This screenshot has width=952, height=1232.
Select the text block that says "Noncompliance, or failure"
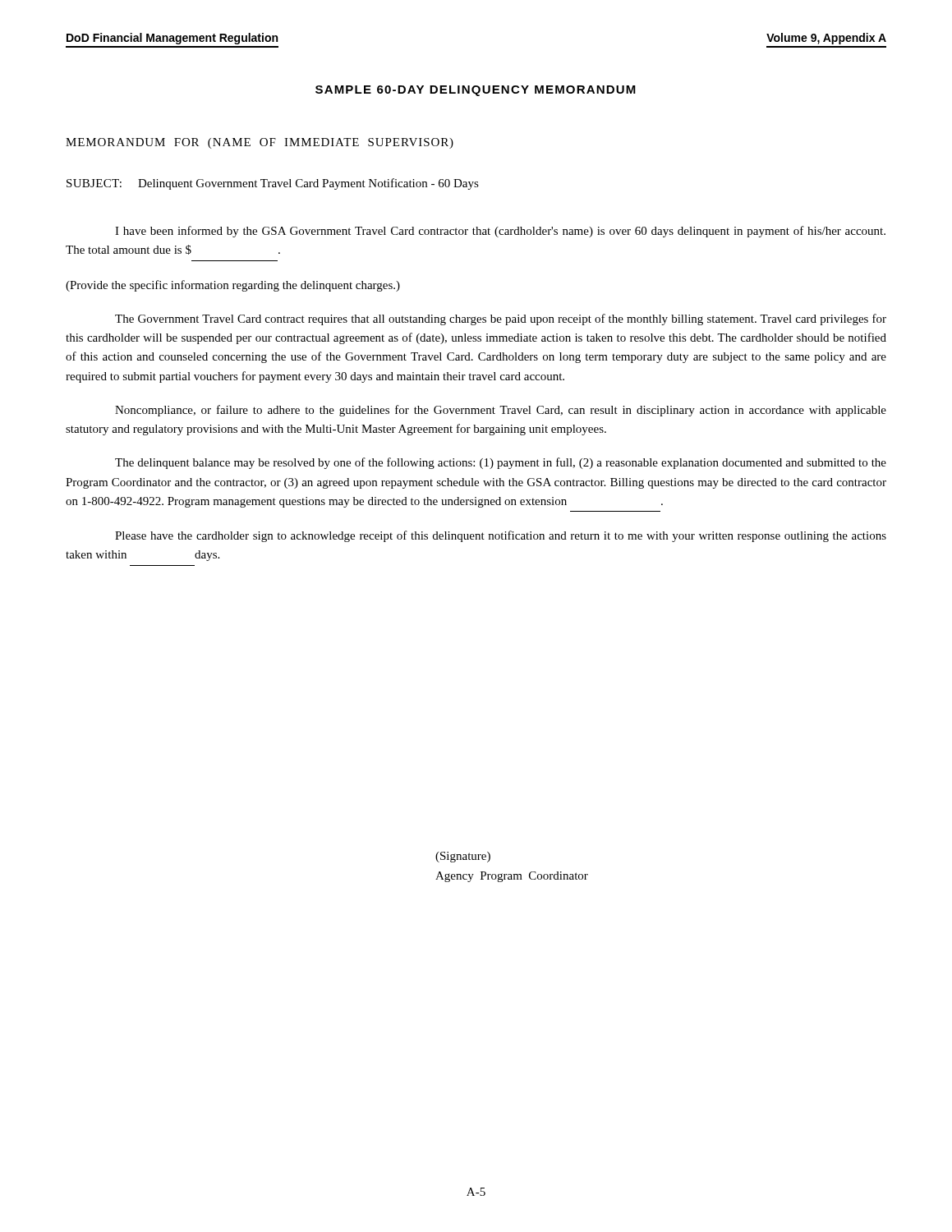click(476, 419)
